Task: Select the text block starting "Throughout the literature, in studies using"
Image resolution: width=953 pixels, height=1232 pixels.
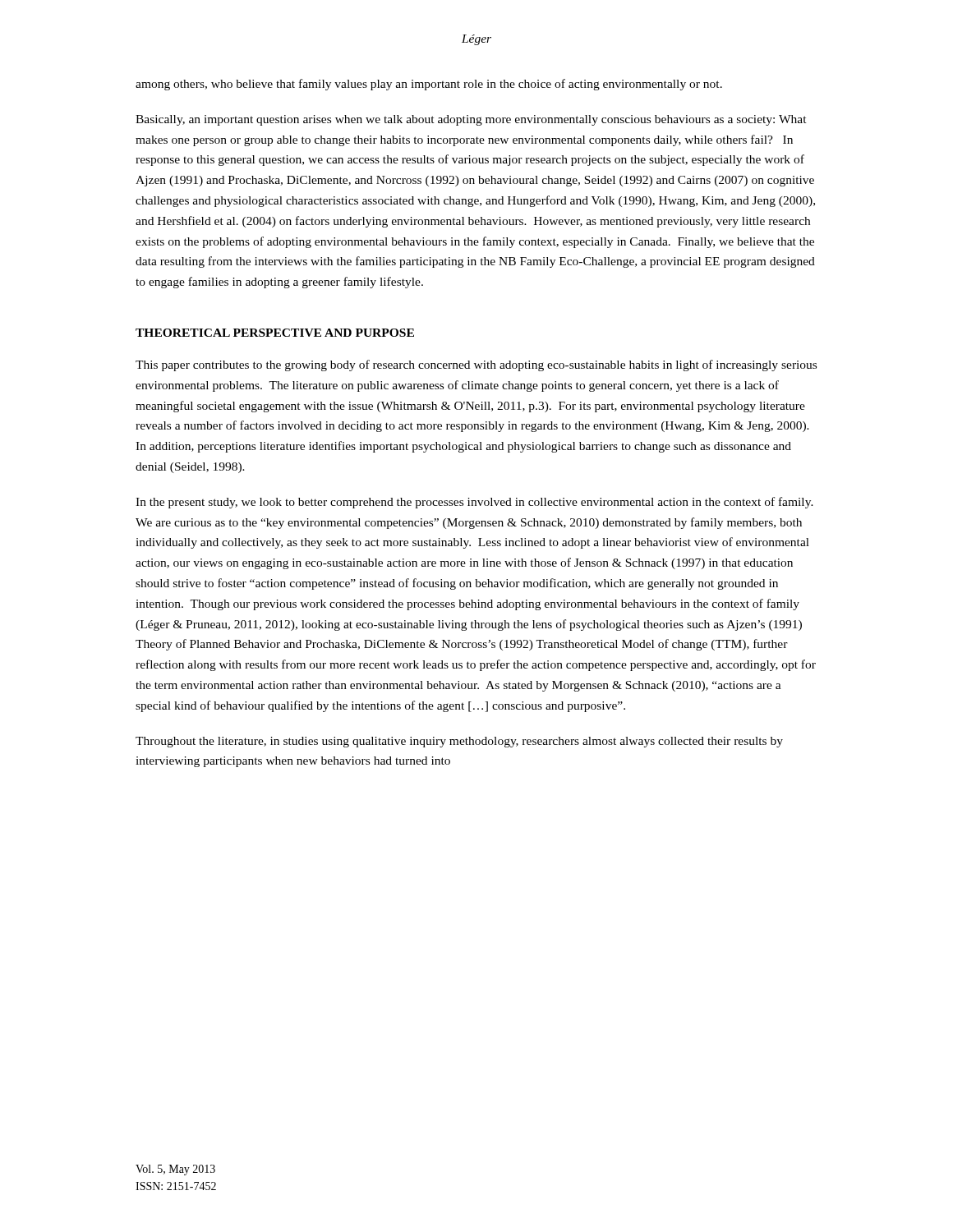Action: [459, 750]
